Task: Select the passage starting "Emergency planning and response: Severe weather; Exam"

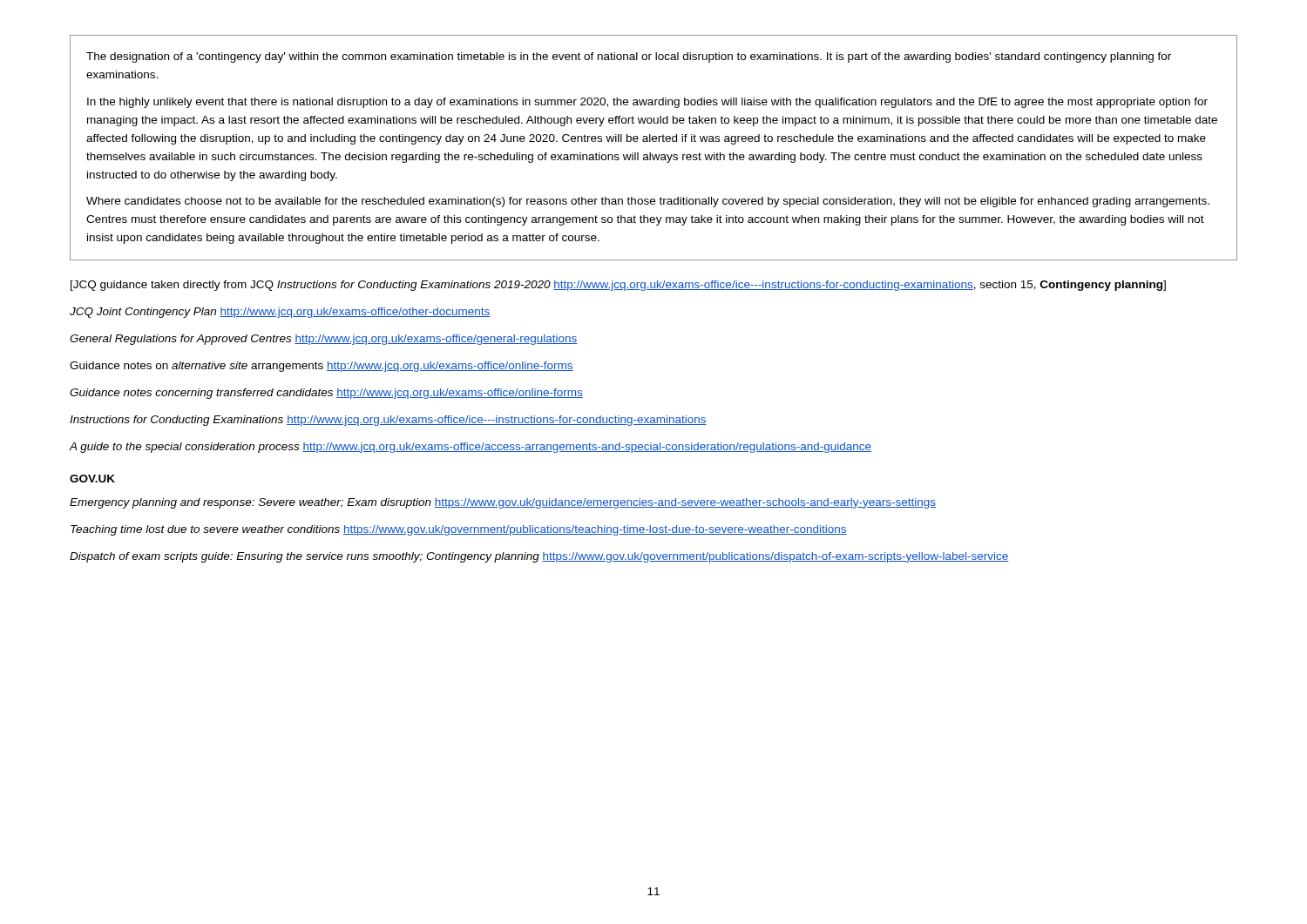Action: (x=503, y=502)
